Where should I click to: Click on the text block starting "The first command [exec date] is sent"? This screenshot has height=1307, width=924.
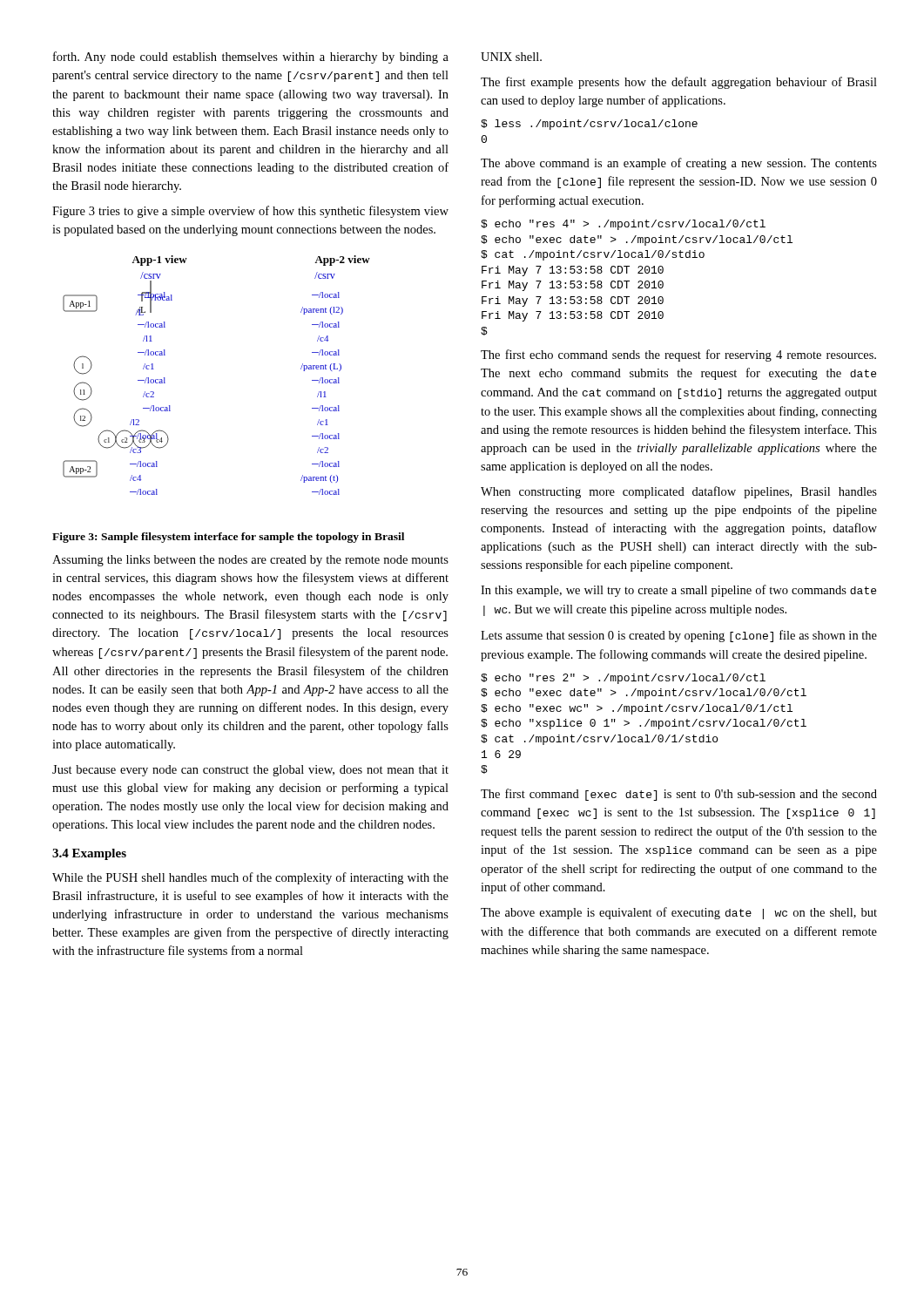pos(679,872)
